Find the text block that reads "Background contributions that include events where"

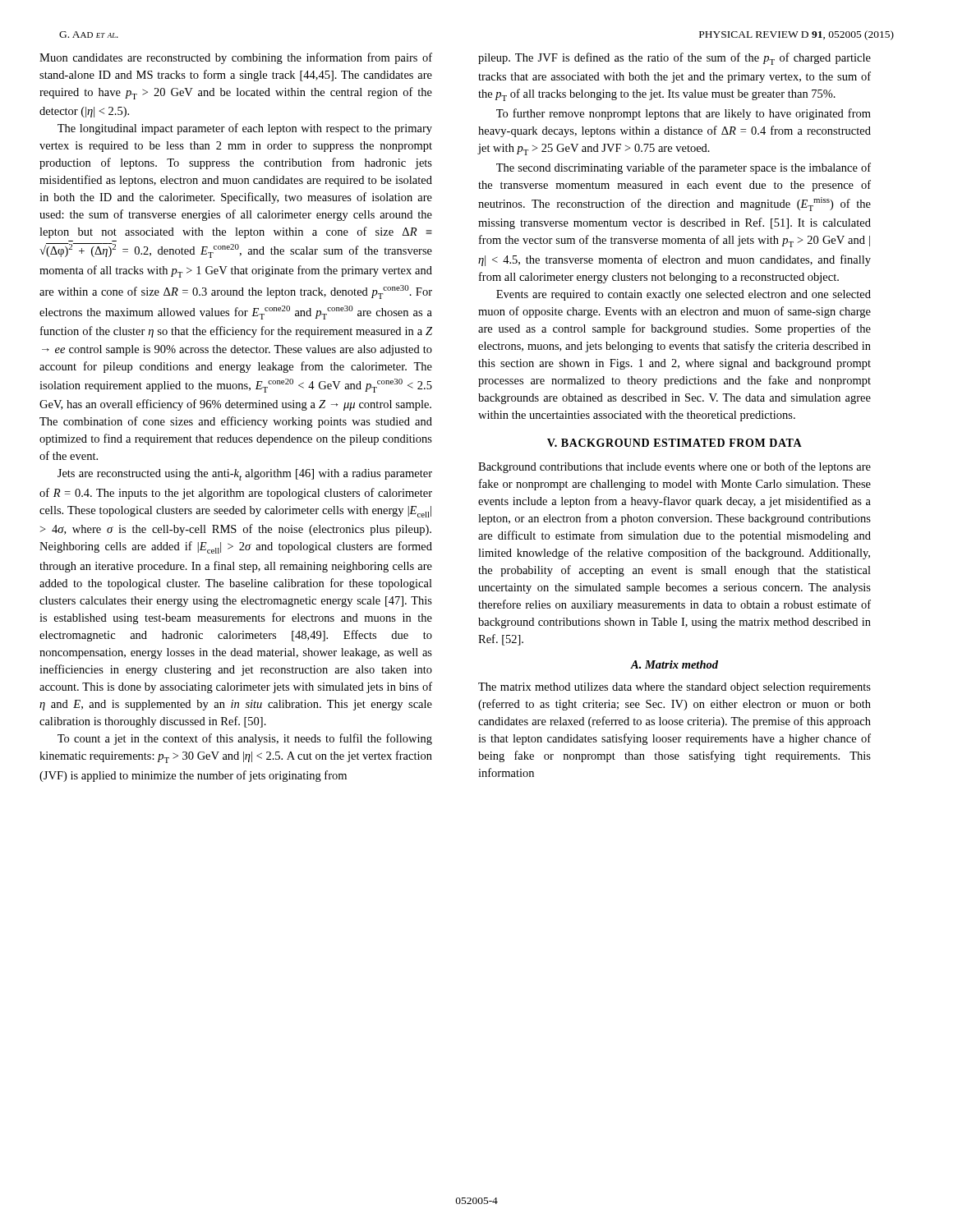(674, 553)
